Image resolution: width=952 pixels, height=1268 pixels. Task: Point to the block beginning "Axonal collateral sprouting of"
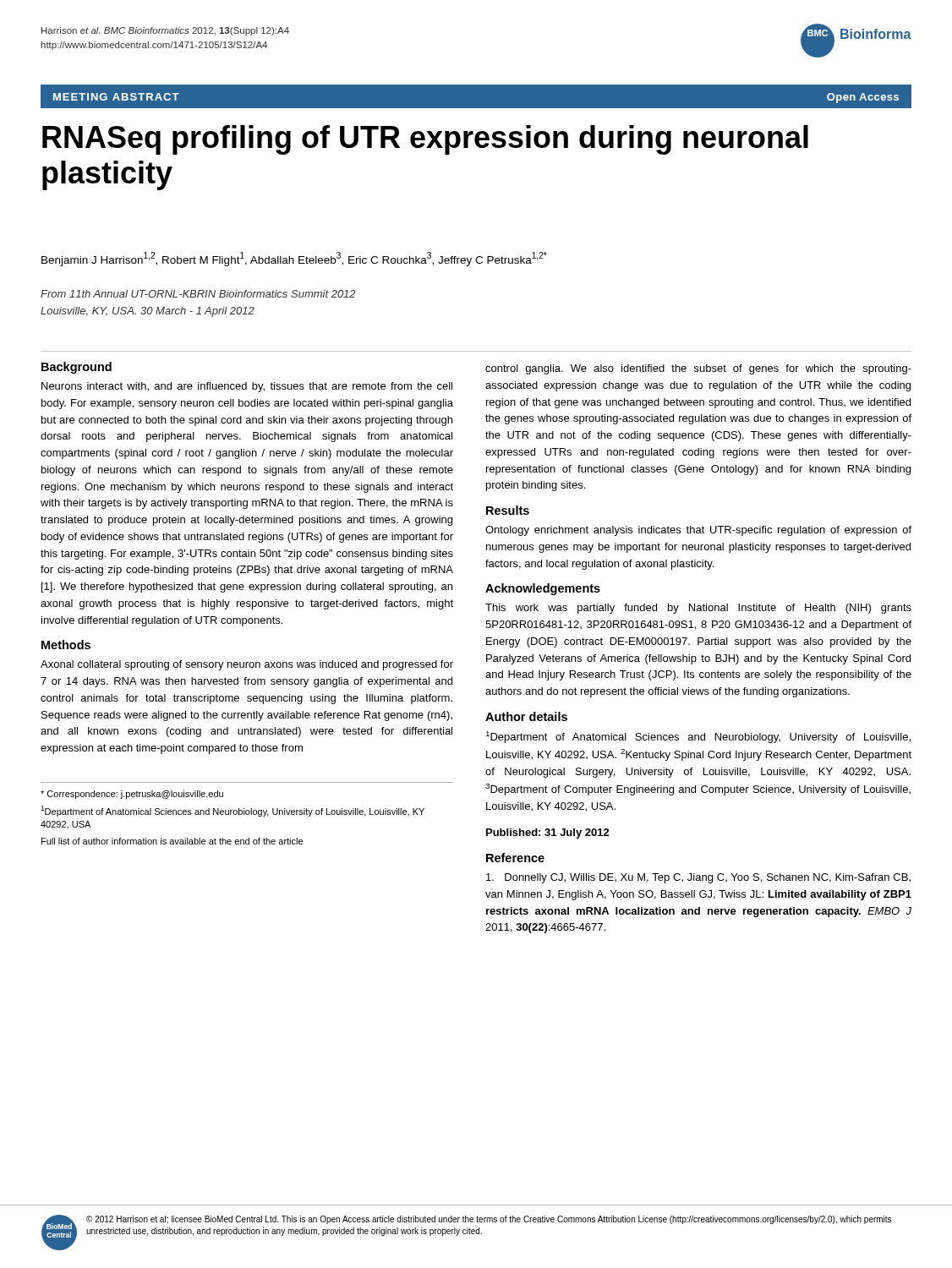pos(247,706)
